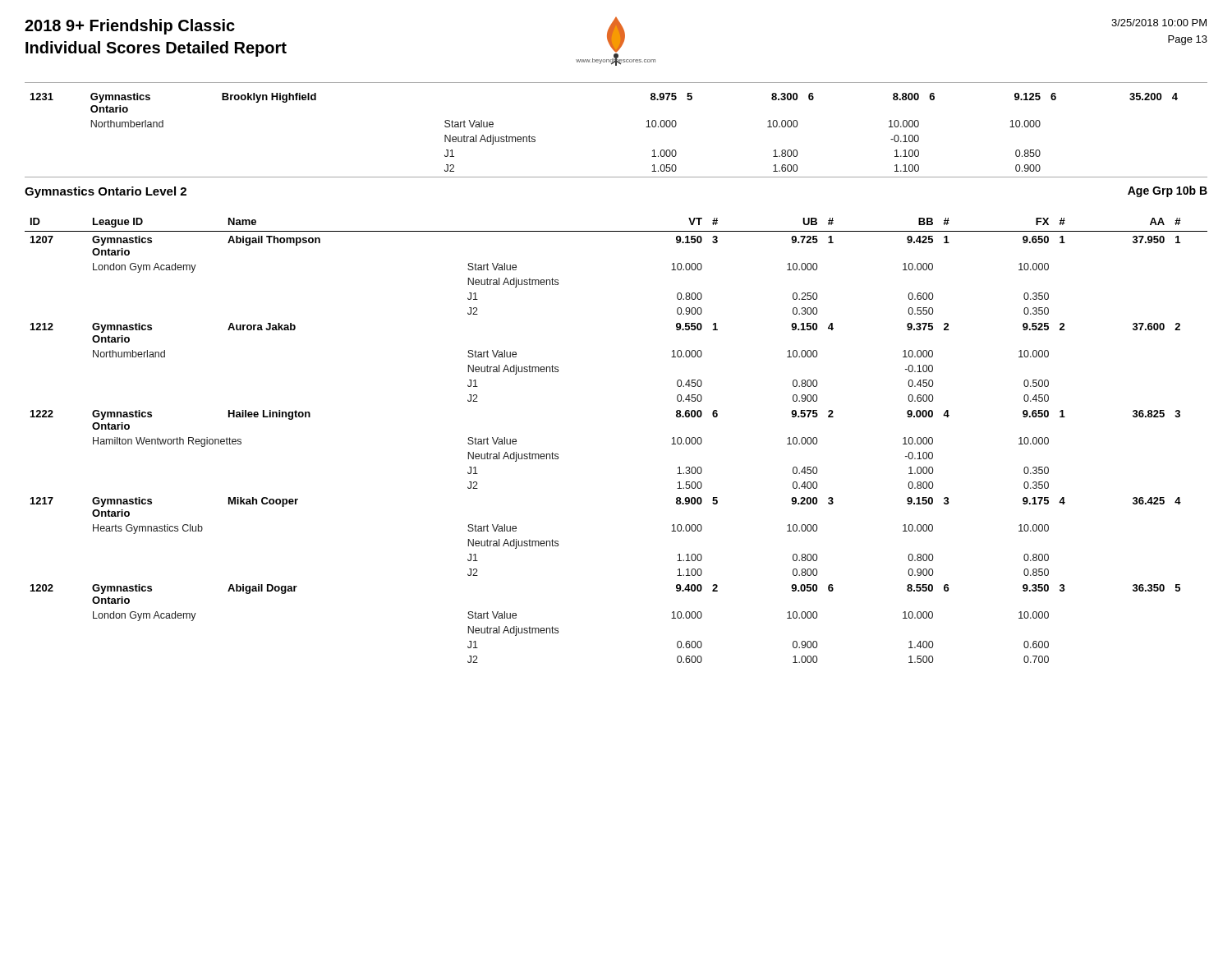
Task: Locate the section header containing "Gymnastics Ontario Level 2"
Action: coord(106,191)
